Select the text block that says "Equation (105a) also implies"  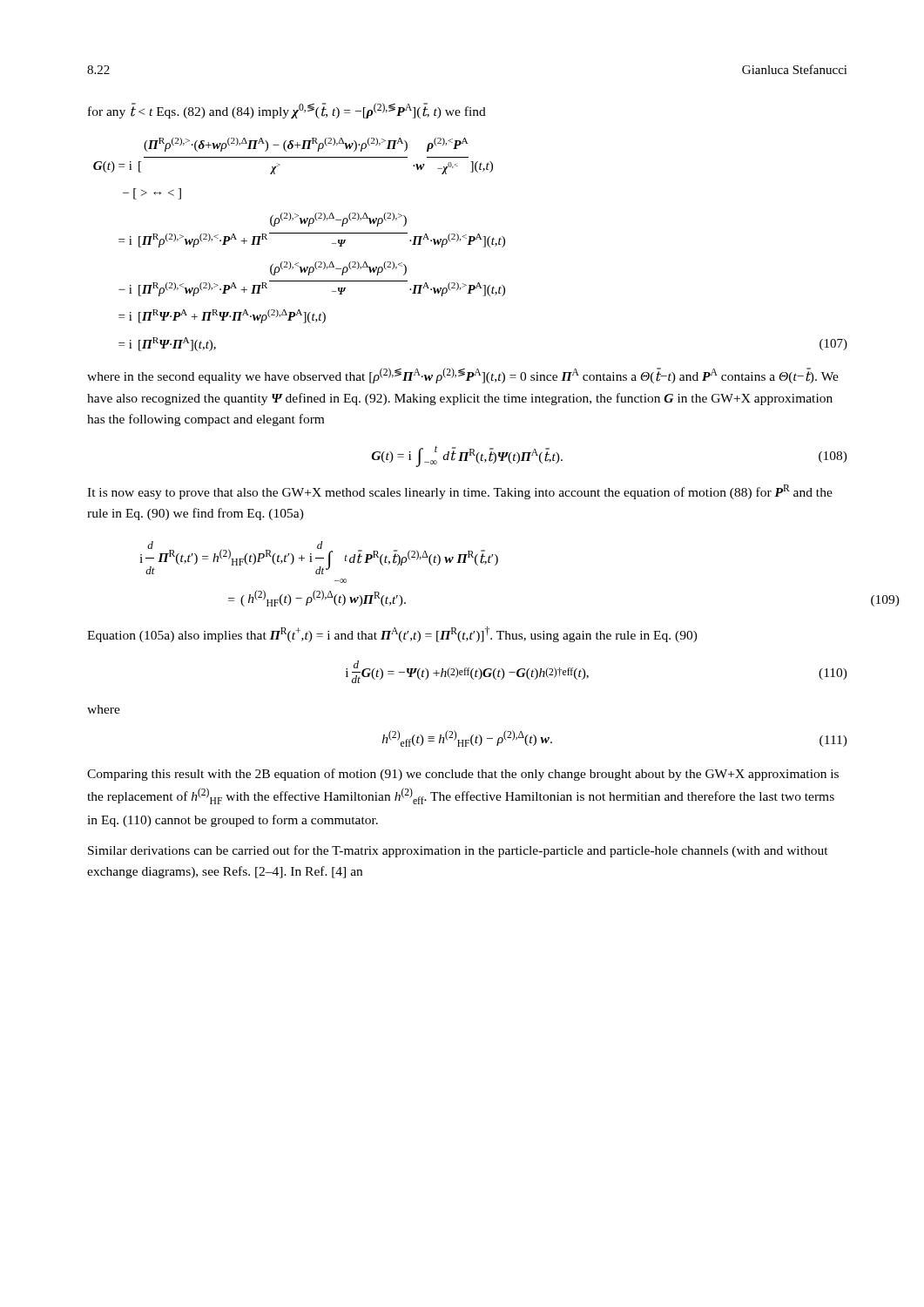[392, 634]
